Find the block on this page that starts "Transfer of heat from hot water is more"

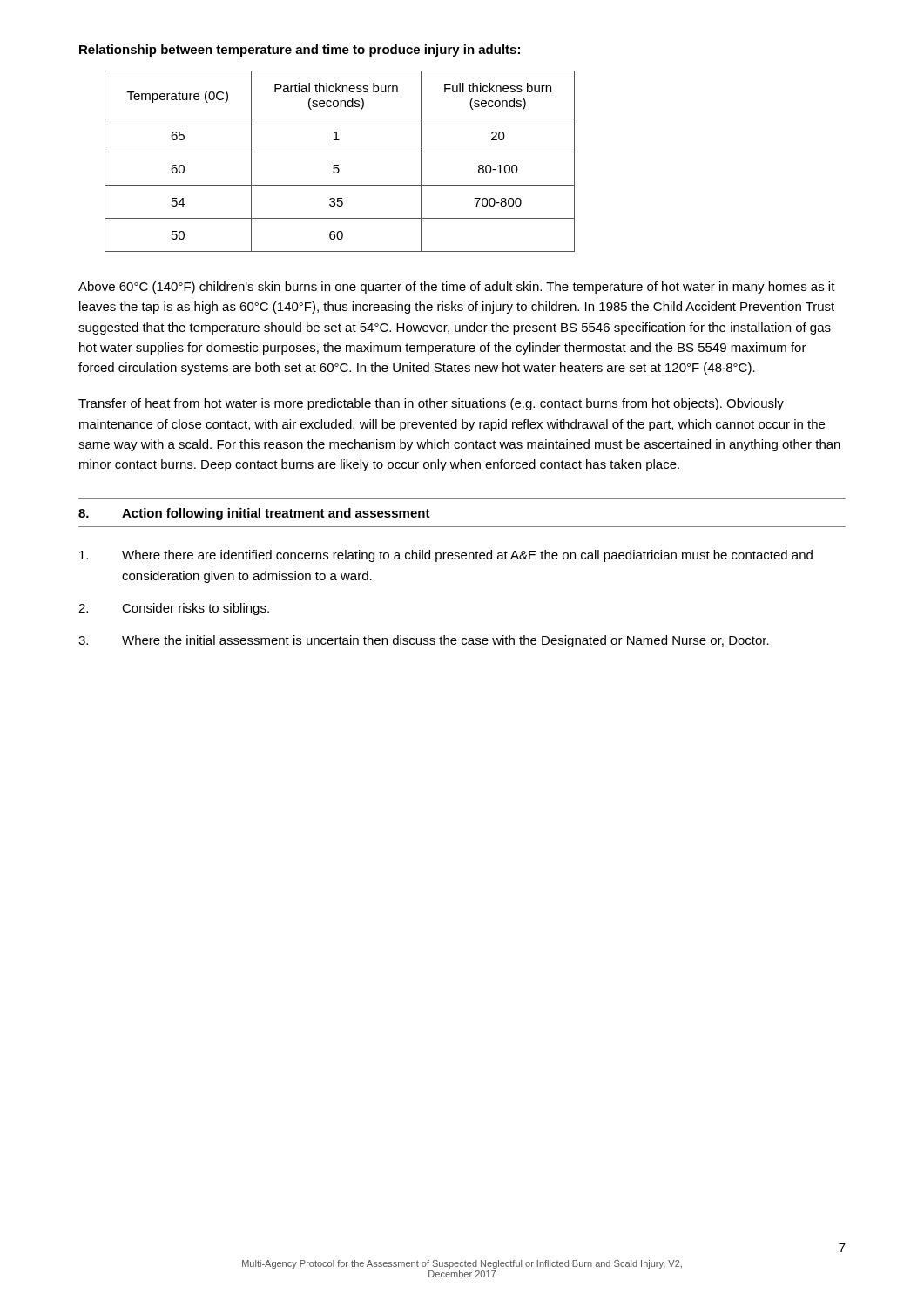point(460,434)
